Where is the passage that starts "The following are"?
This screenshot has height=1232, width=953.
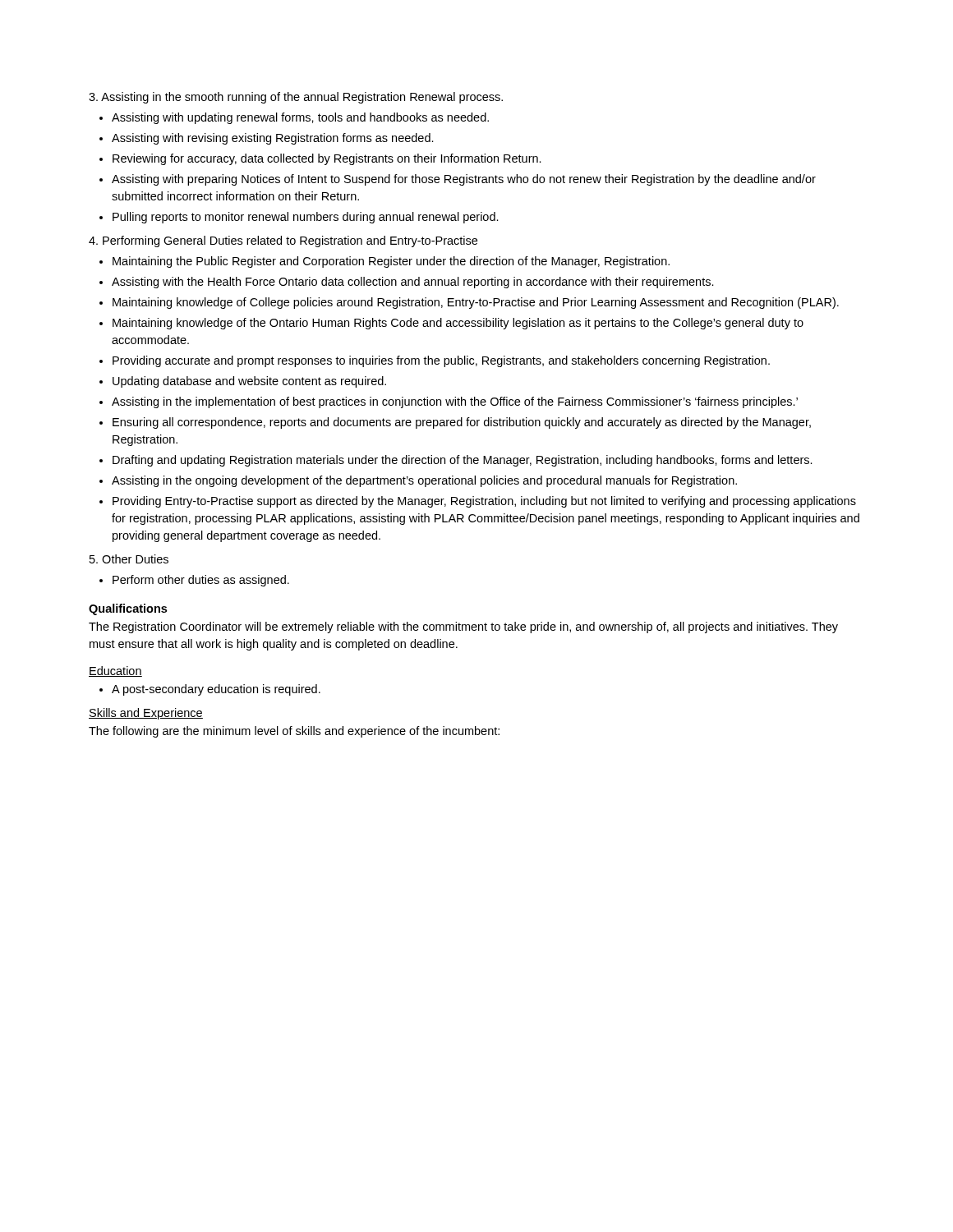(x=476, y=732)
